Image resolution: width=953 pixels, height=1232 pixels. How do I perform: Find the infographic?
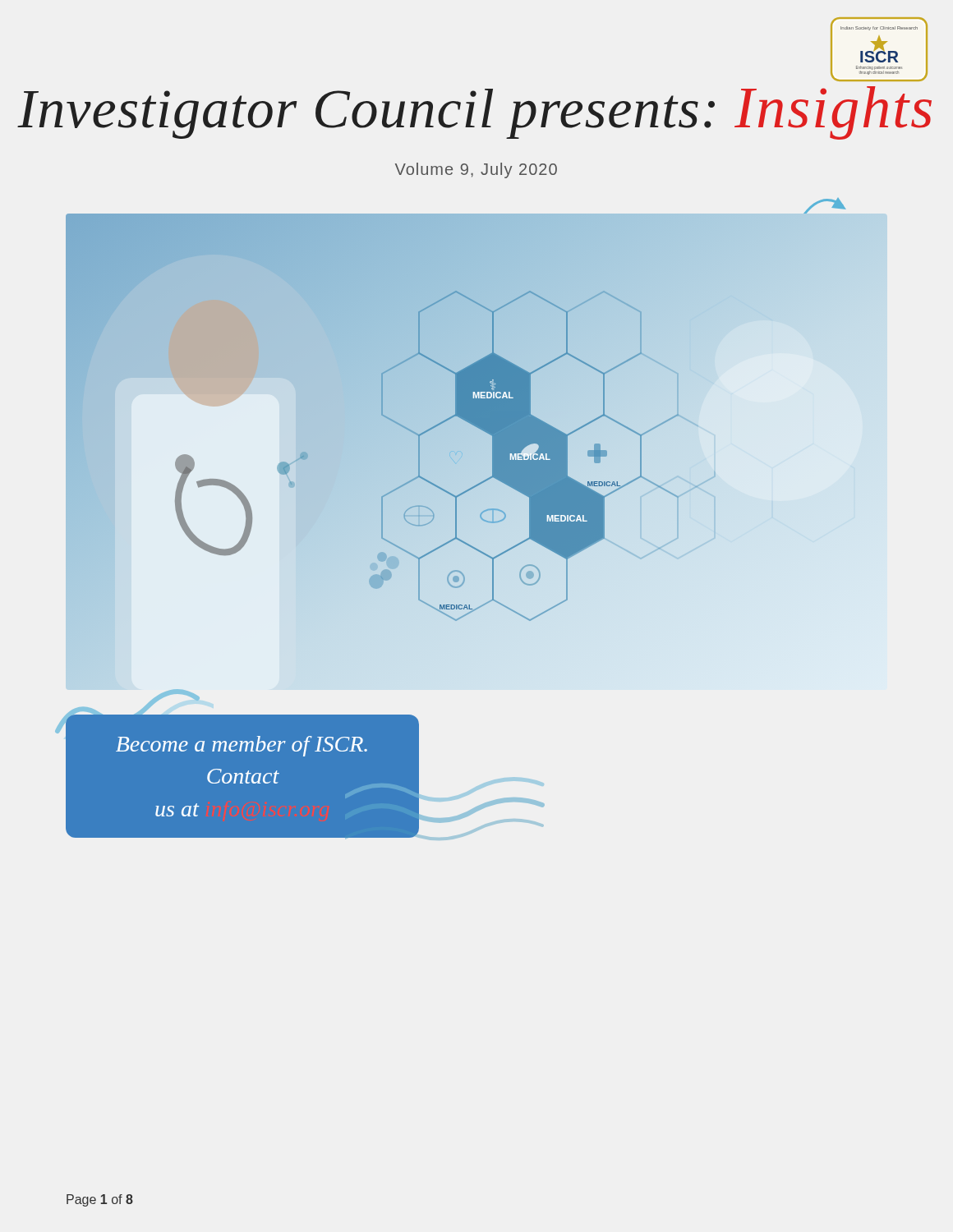click(242, 776)
